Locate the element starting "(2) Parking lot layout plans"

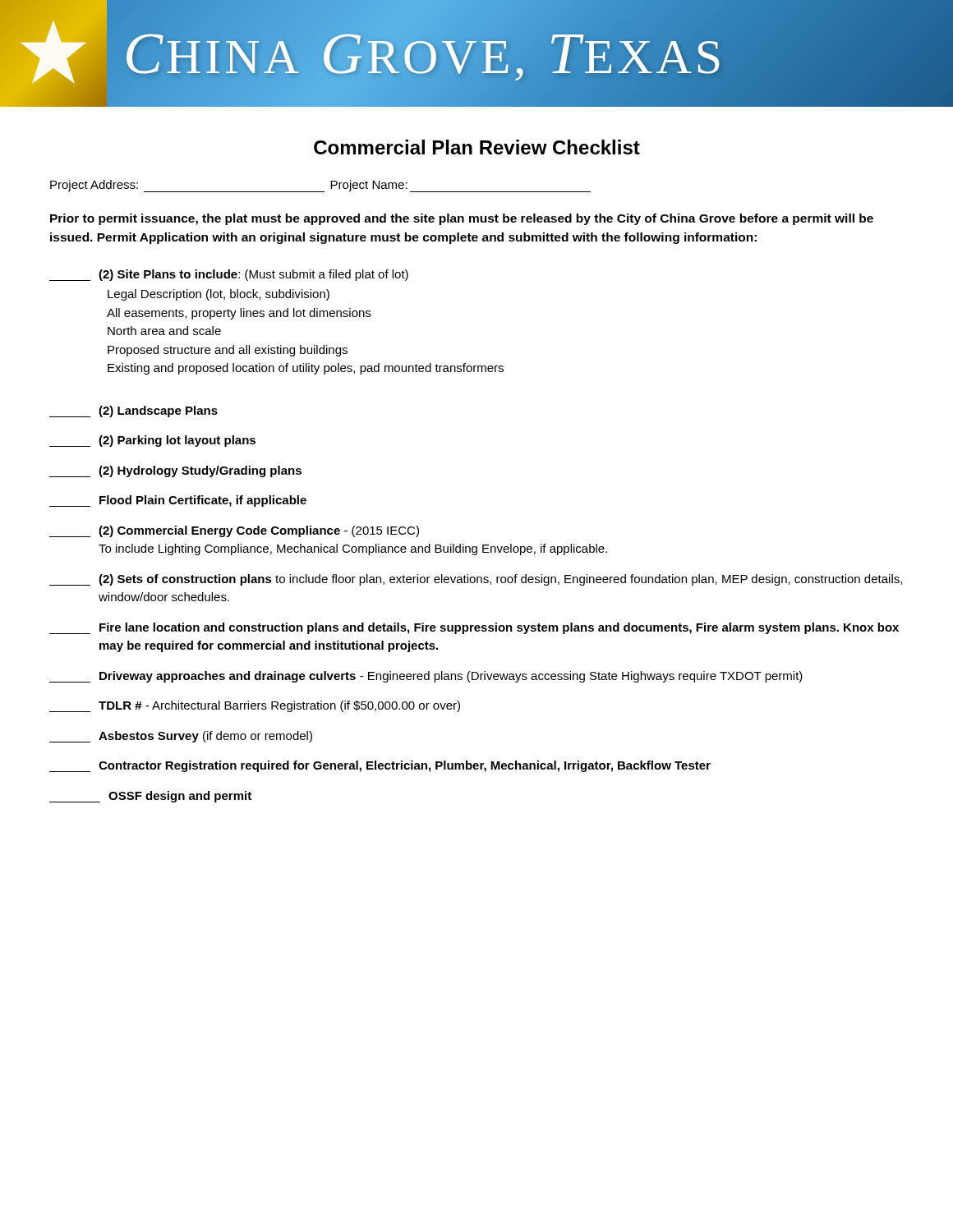click(152, 441)
